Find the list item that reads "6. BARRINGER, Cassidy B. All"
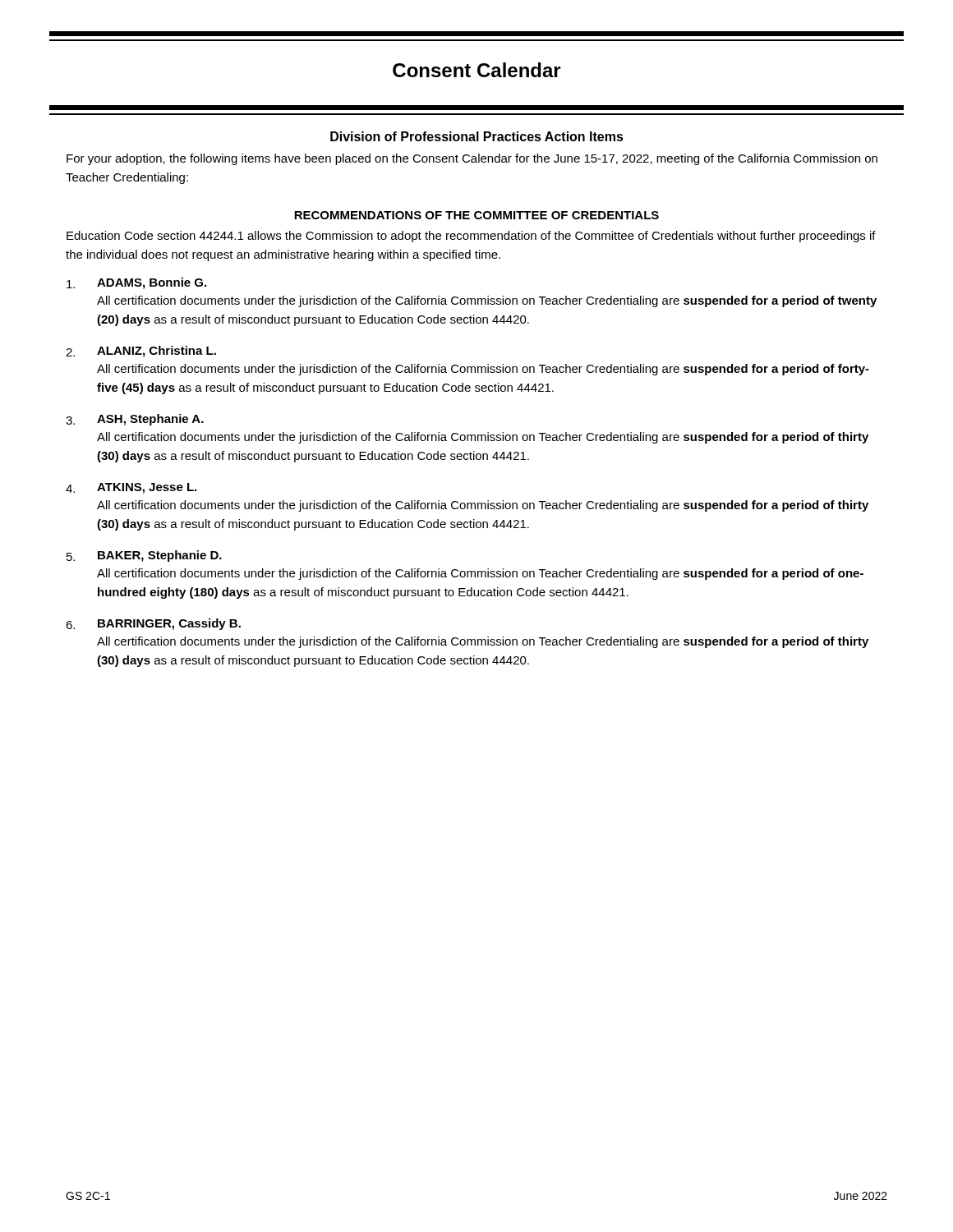 pos(476,643)
